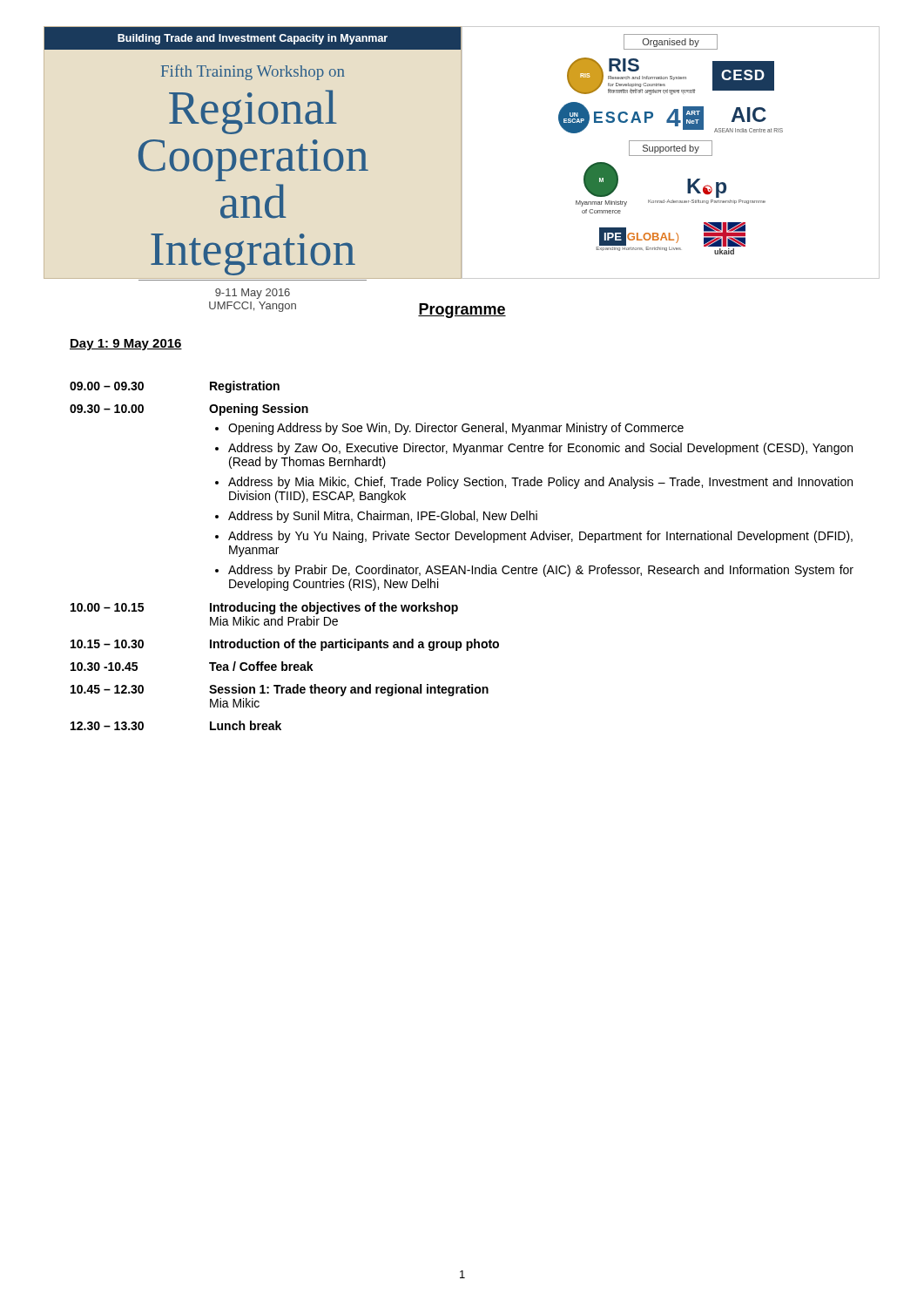Find the text starting "00 – 09.30 Registration"
The image size is (924, 1307).
[x=462, y=556]
